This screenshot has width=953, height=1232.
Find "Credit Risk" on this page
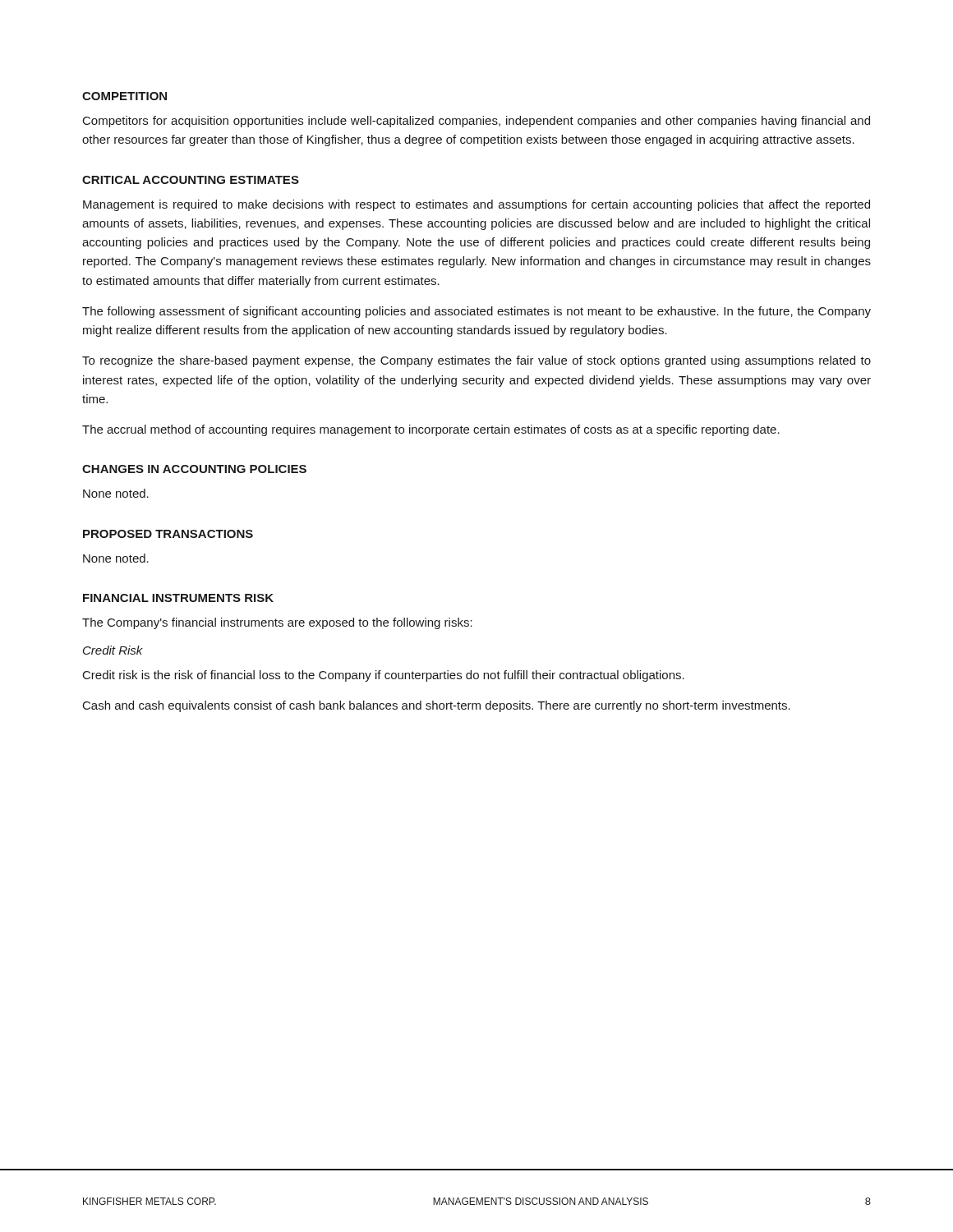pos(112,650)
